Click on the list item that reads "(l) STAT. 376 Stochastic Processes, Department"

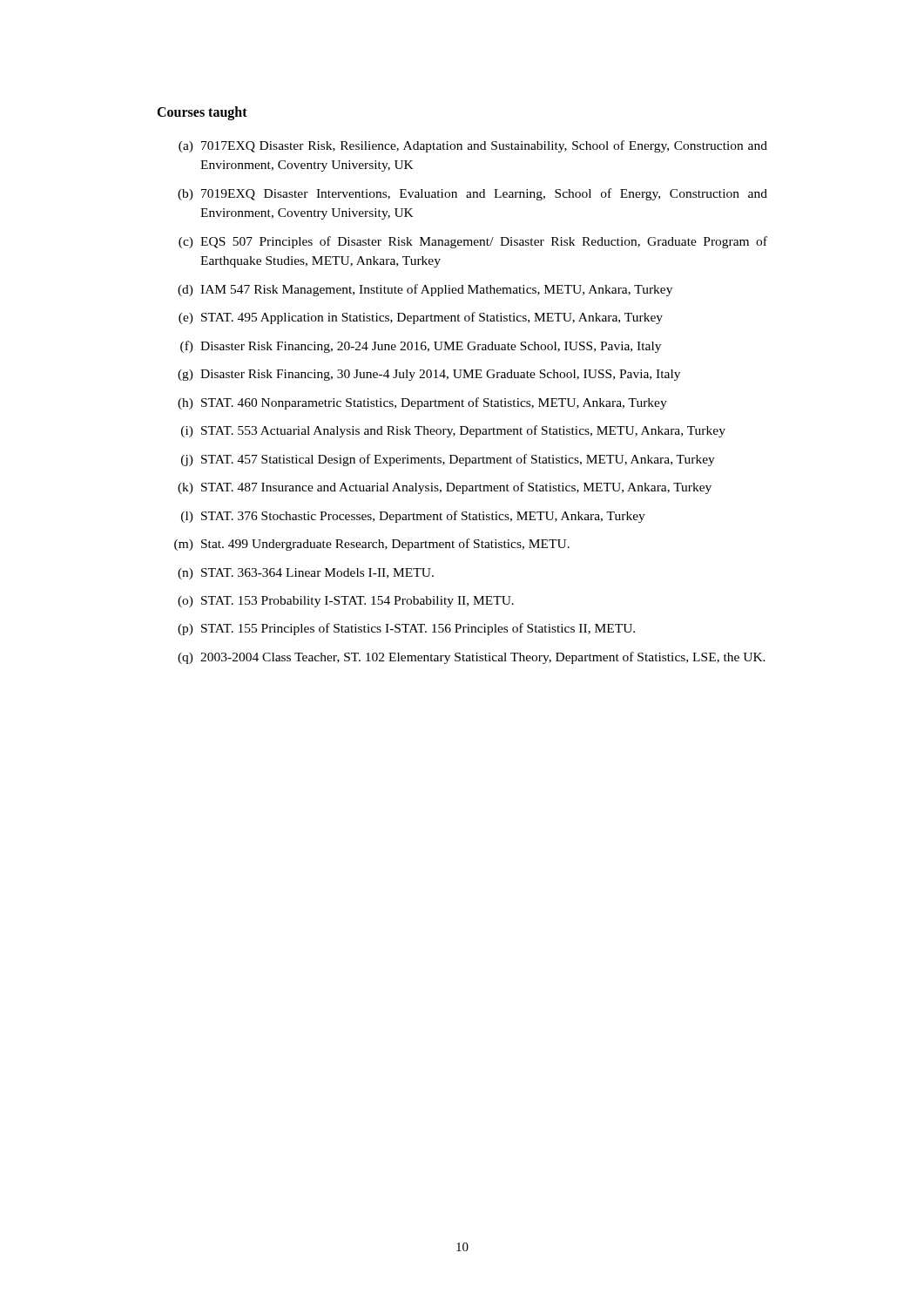tap(462, 516)
